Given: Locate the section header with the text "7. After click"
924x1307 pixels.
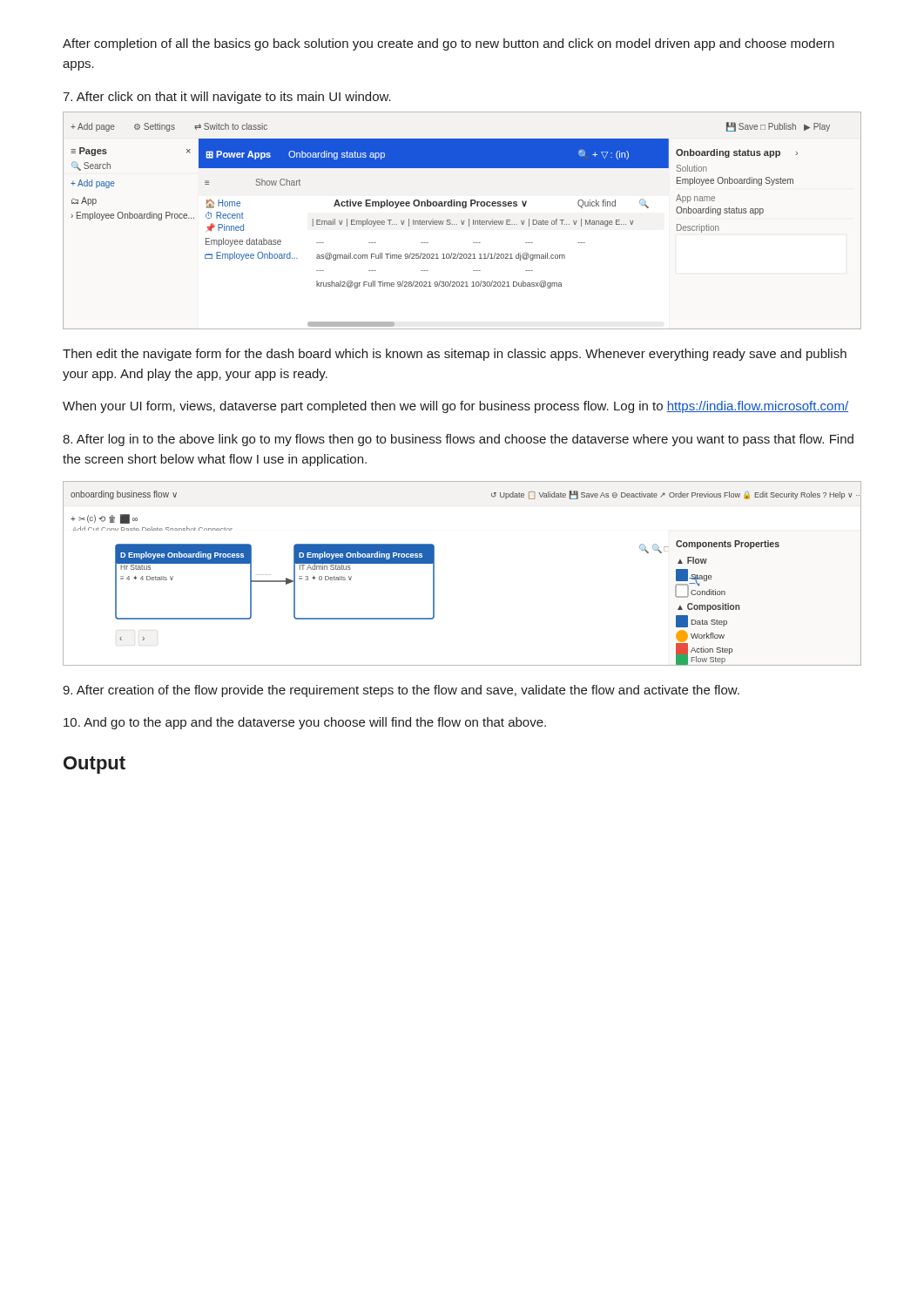Looking at the screenshot, I should click(x=227, y=96).
